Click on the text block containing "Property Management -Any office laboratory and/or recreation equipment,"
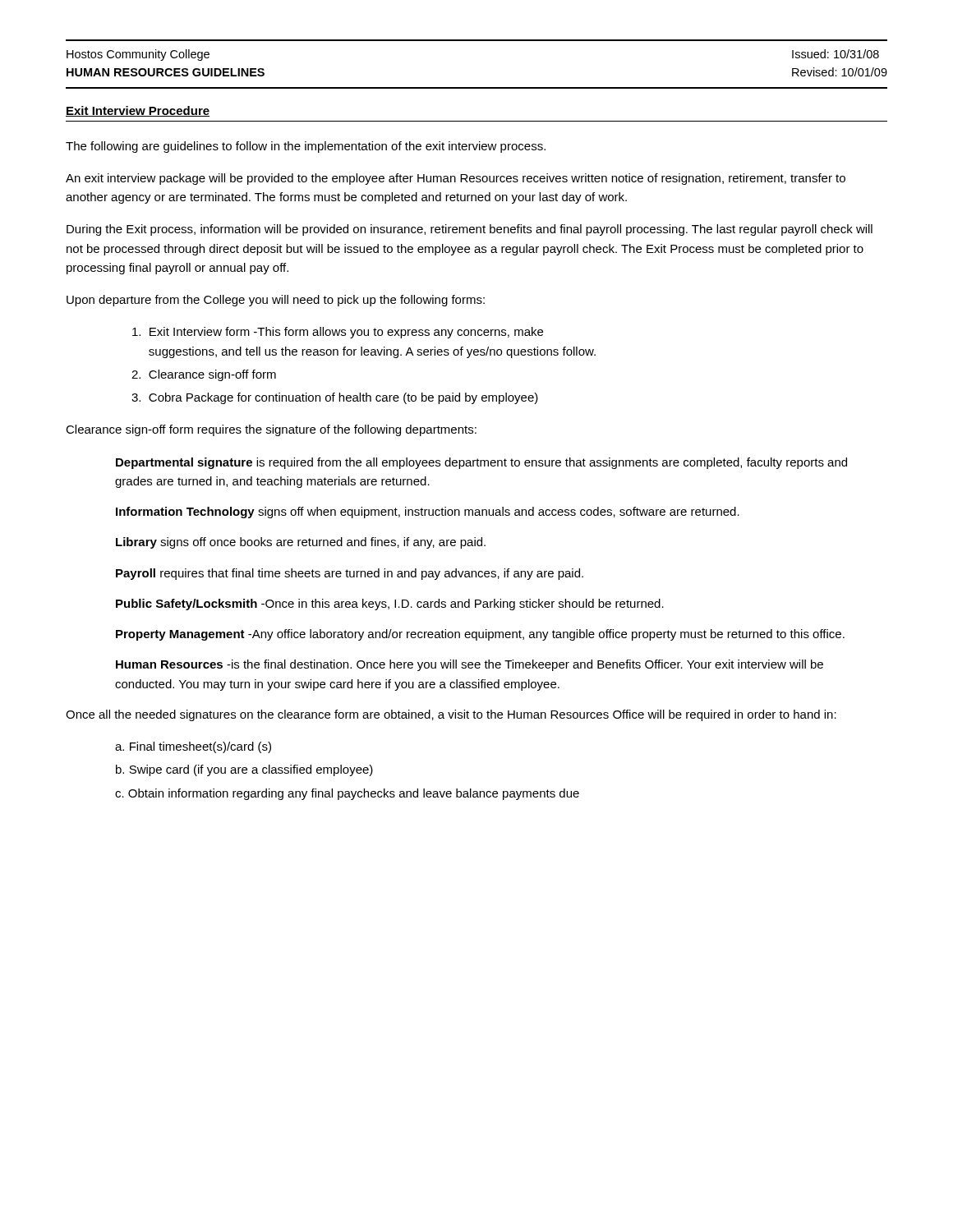The height and width of the screenshot is (1232, 953). (x=480, y=634)
